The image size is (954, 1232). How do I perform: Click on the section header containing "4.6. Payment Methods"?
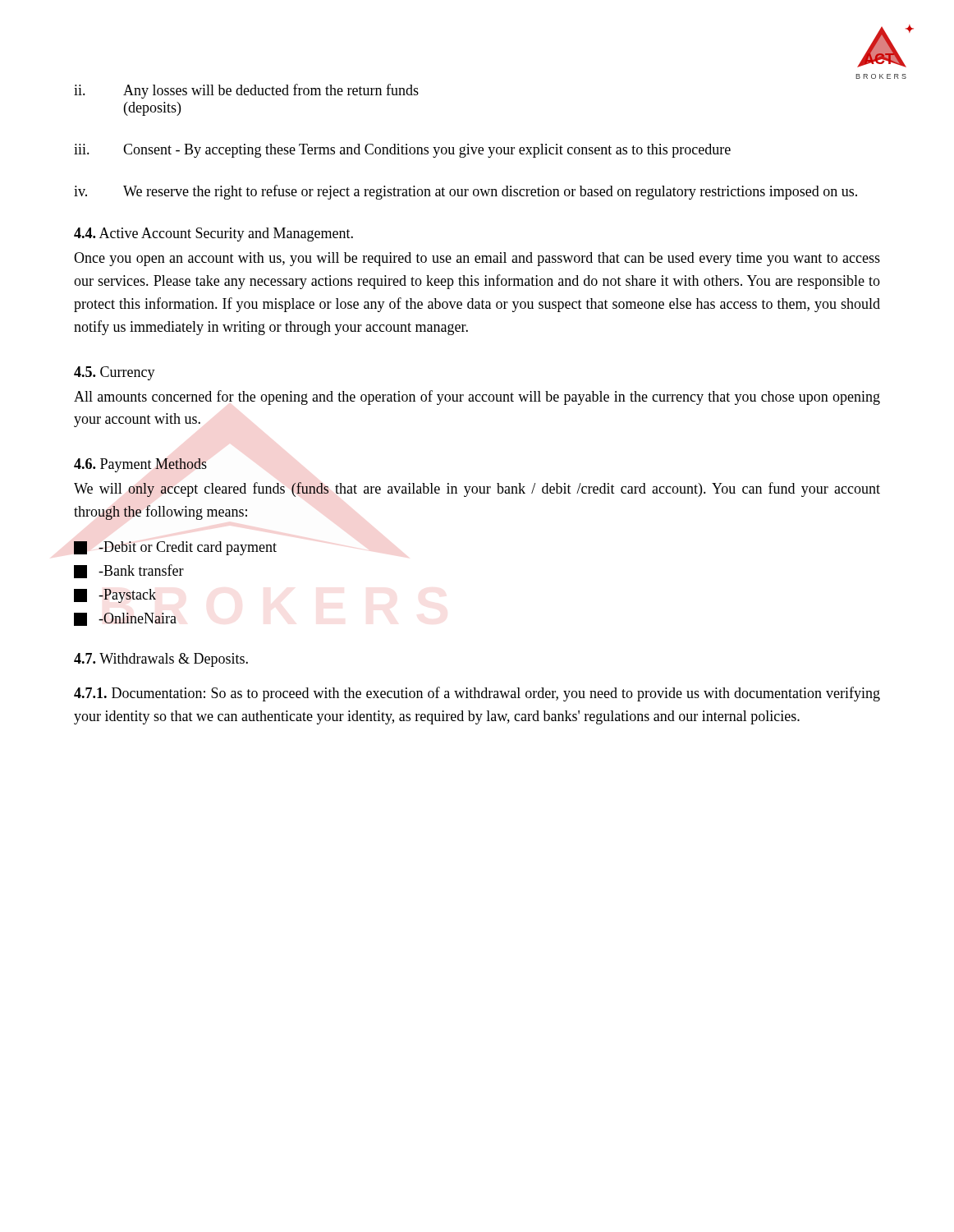pyautogui.click(x=140, y=464)
